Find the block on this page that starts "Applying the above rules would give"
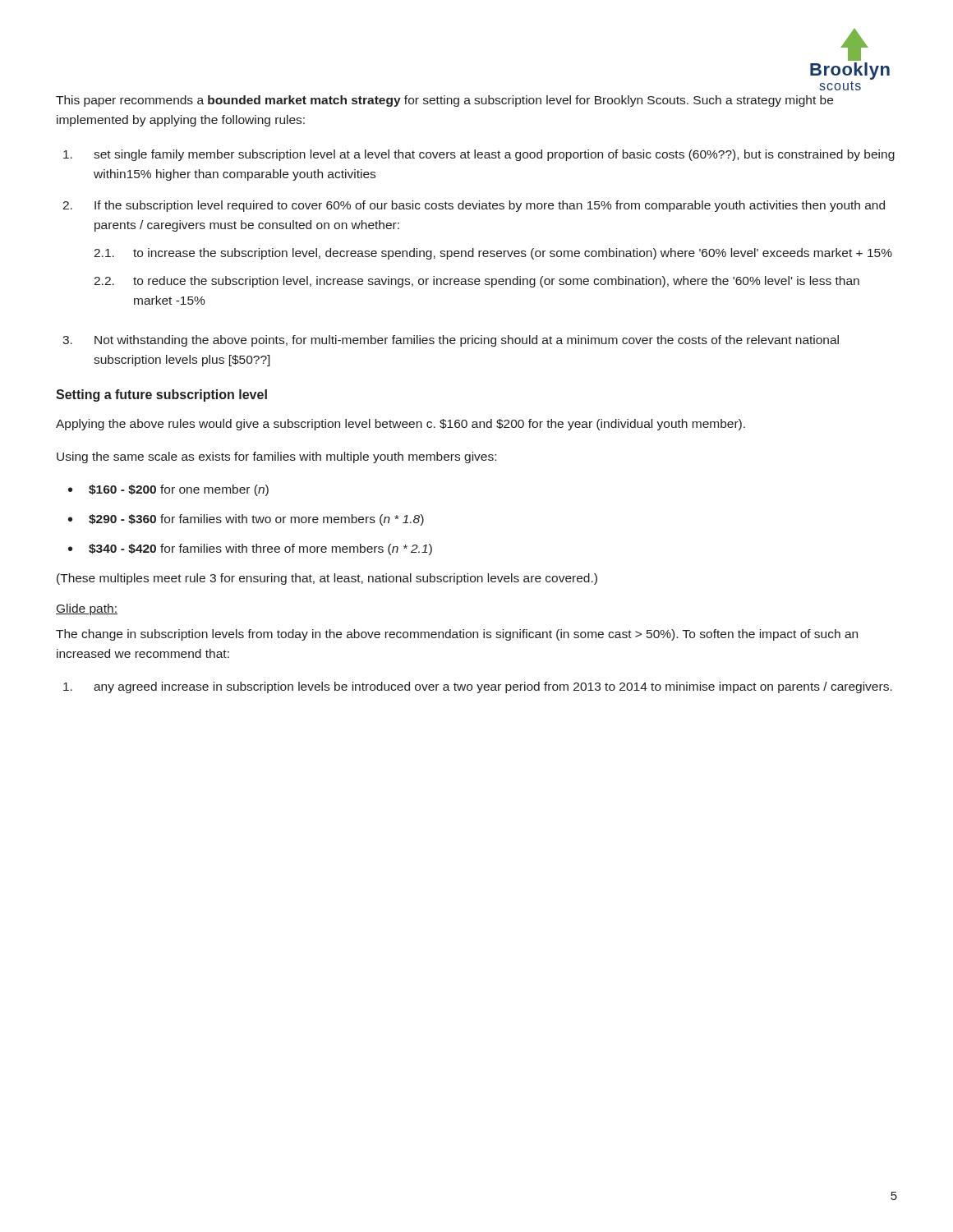The image size is (953, 1232). point(401,424)
